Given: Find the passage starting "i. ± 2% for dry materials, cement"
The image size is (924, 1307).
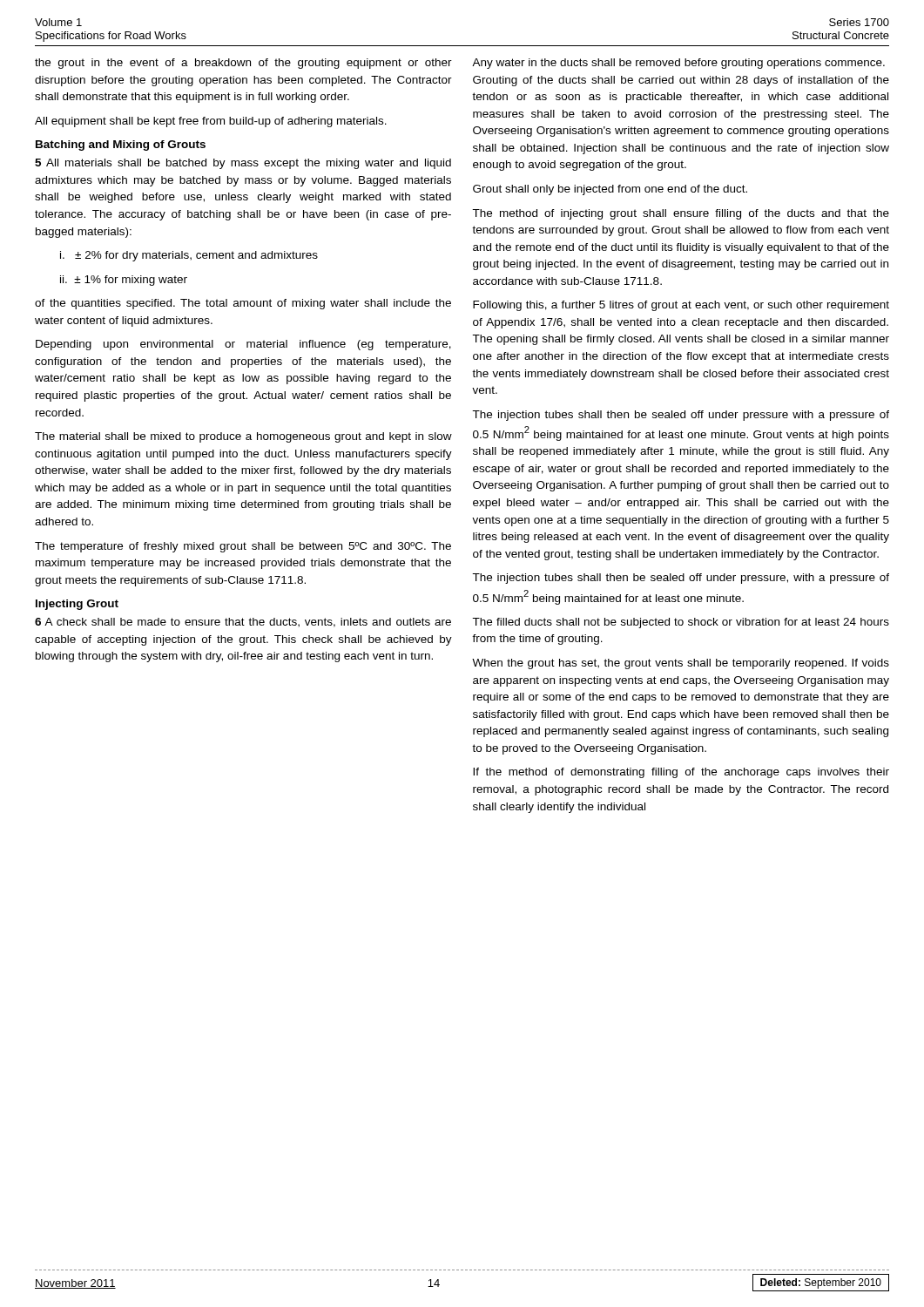Looking at the screenshot, I should click(x=243, y=255).
